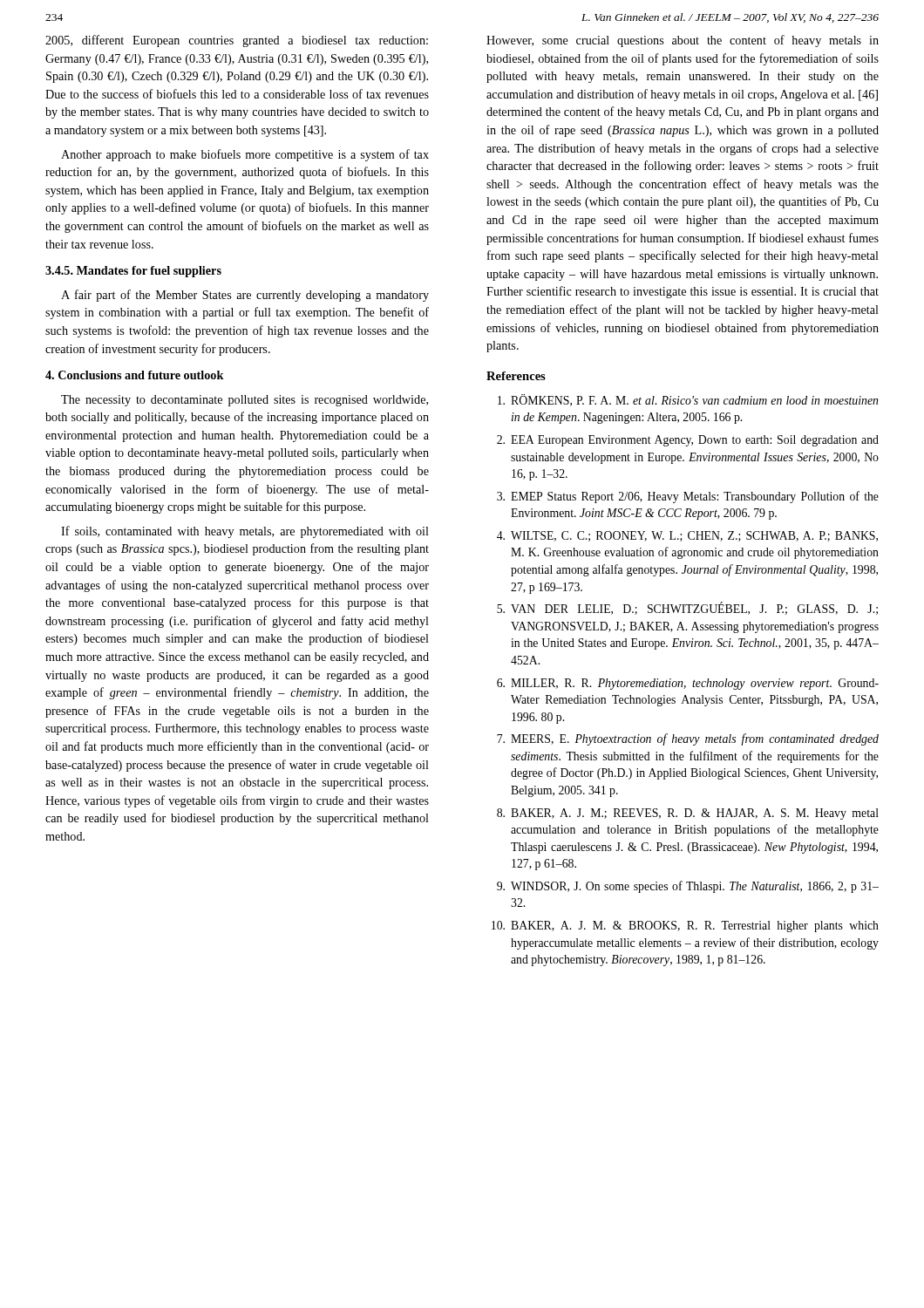
Task: Find the list item that reads "6. MILLER, R. R. Phytoremediation, technology overview report."
Action: (x=683, y=700)
